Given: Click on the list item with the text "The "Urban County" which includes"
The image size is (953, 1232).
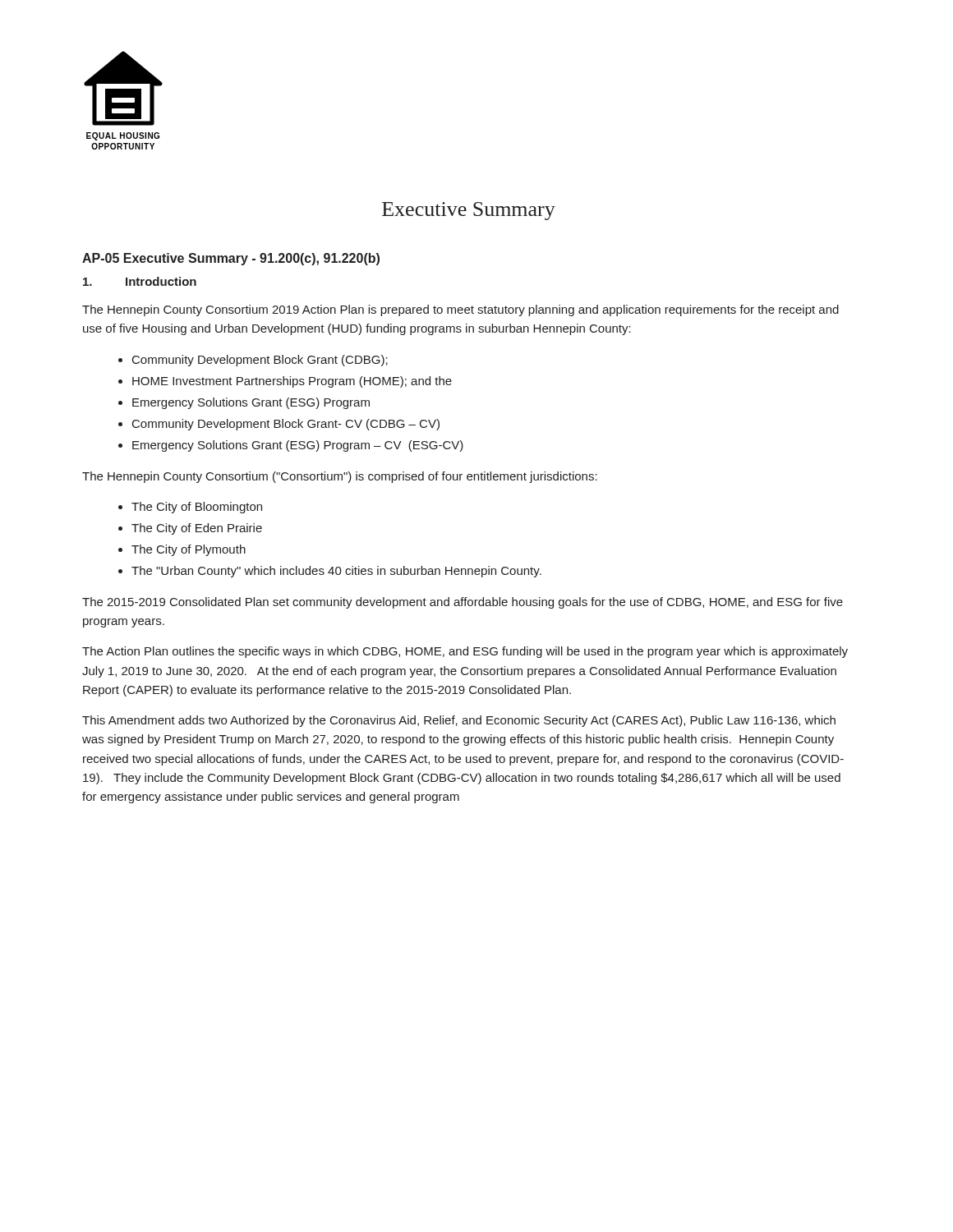Looking at the screenshot, I should pyautogui.click(x=337, y=570).
